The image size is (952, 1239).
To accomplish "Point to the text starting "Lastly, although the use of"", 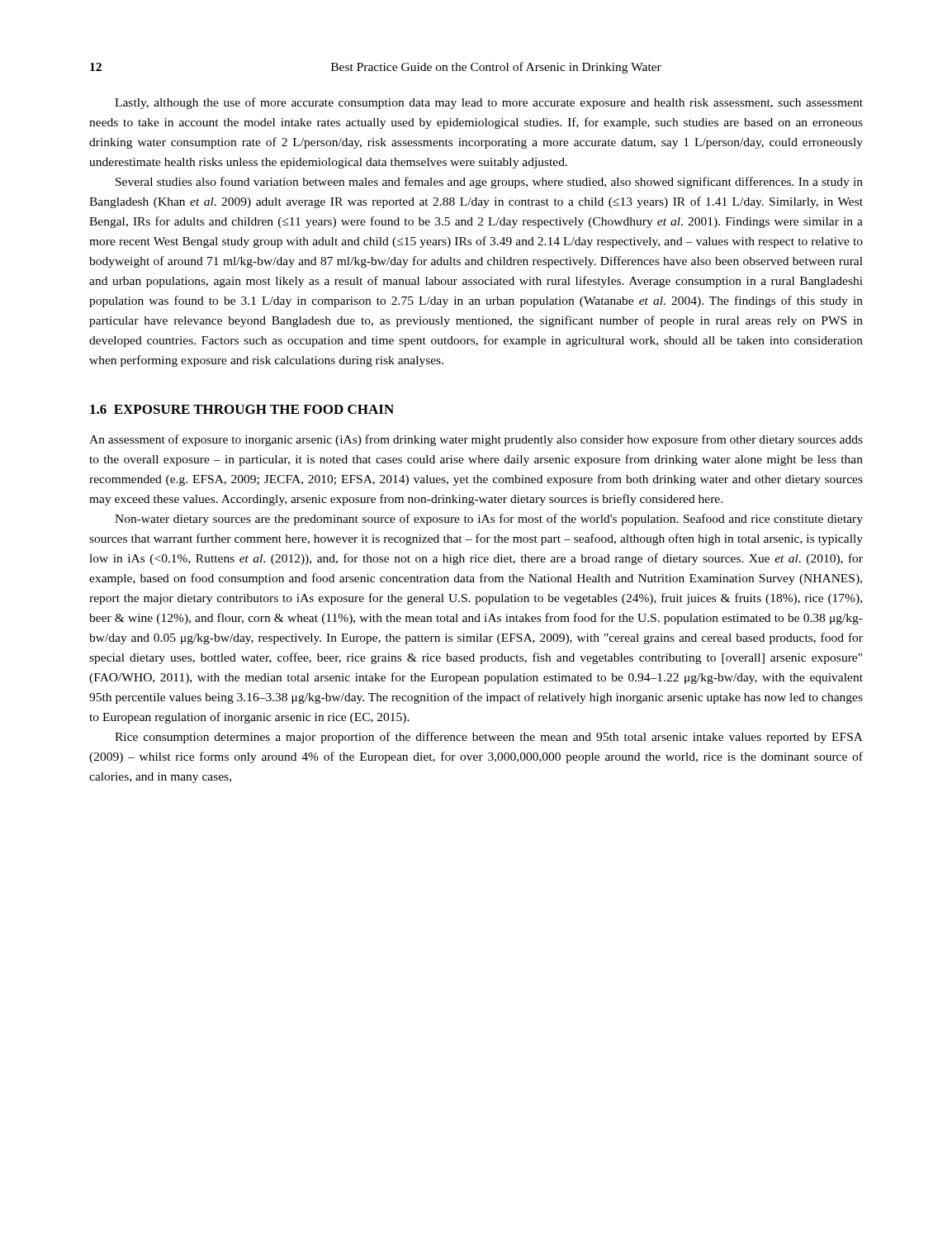I will (476, 132).
